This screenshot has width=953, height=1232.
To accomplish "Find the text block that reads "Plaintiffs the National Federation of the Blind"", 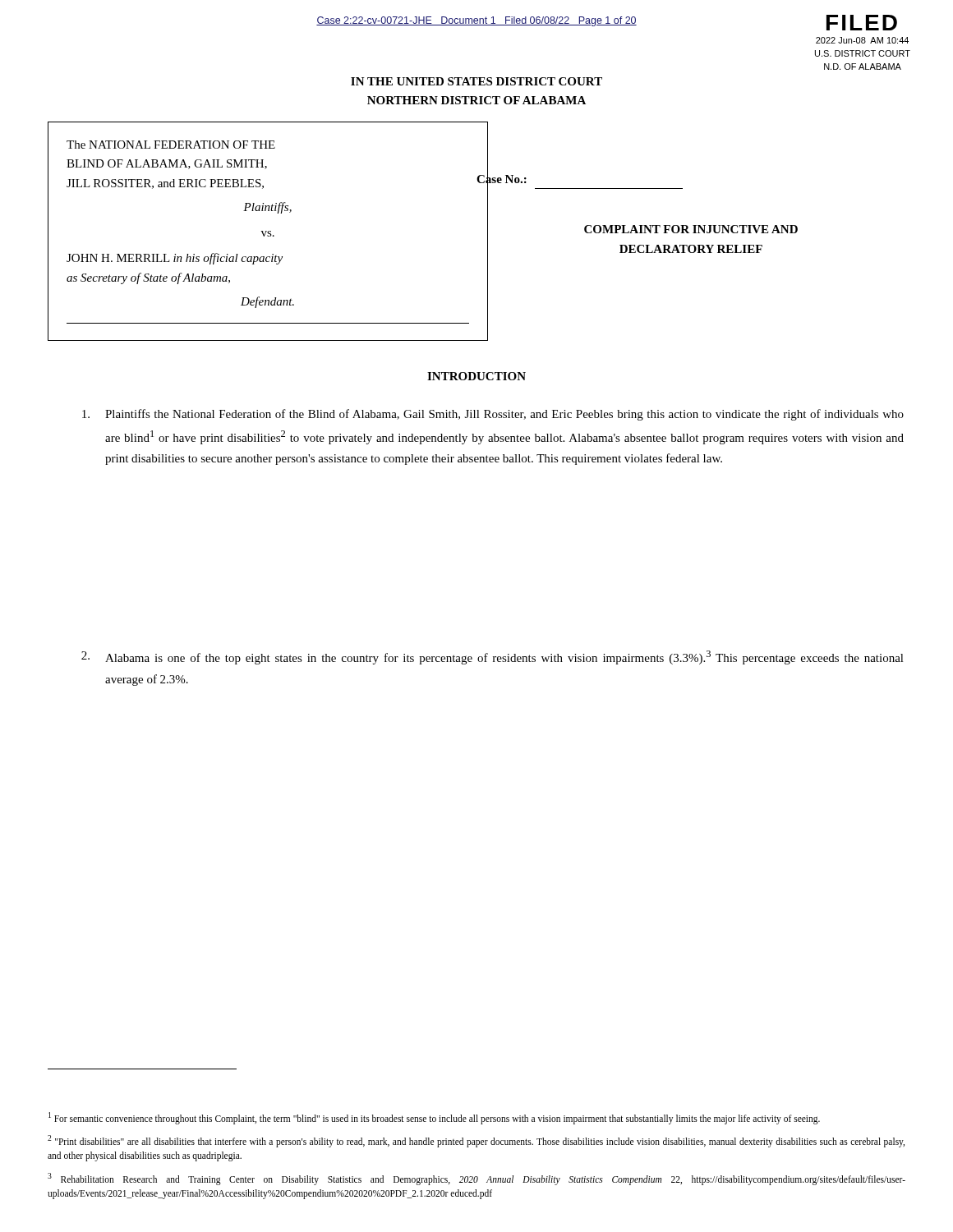I will 476,437.
